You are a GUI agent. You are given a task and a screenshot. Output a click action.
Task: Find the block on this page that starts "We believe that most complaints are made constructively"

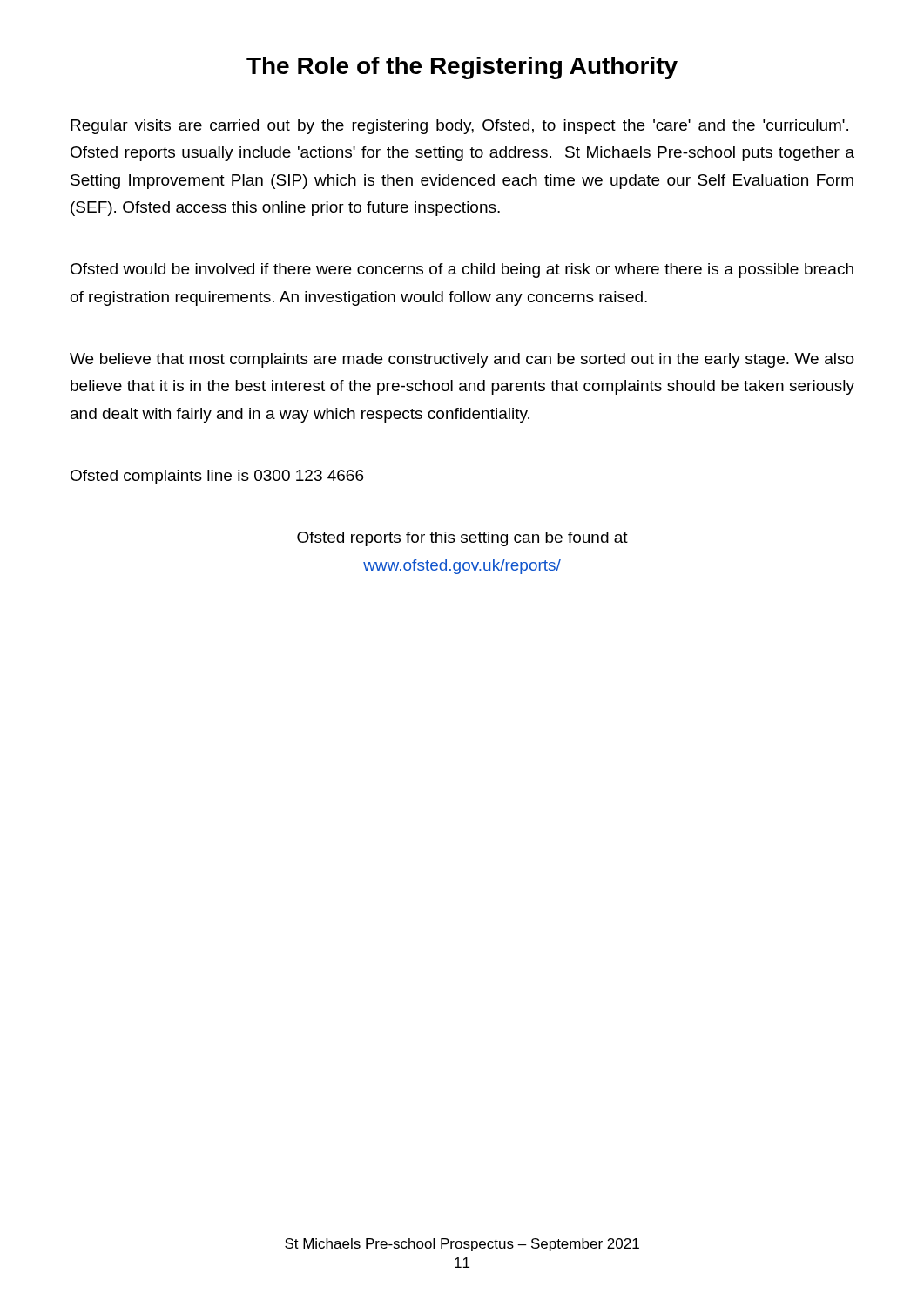tap(462, 386)
